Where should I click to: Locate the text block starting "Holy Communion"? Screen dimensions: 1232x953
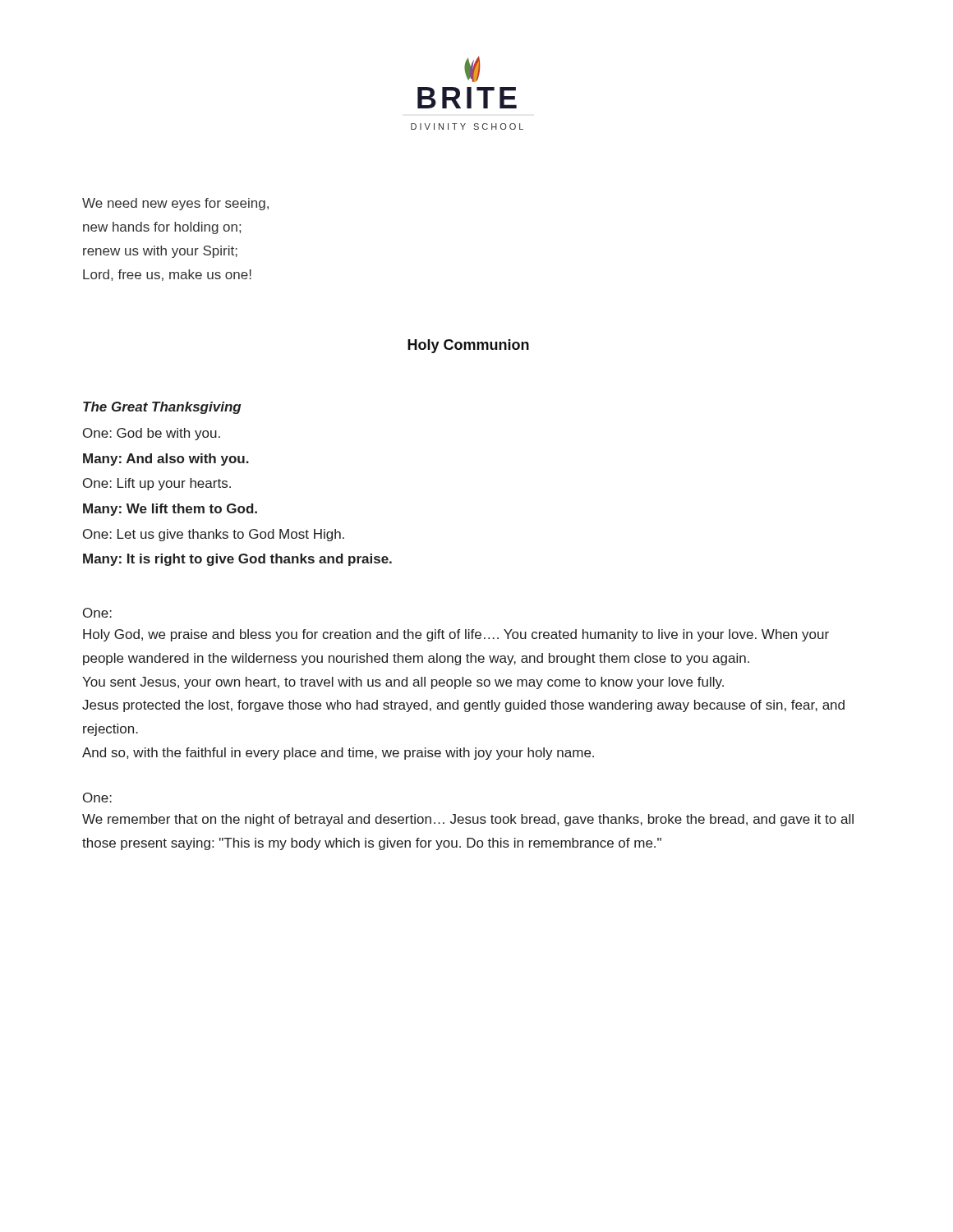[468, 345]
